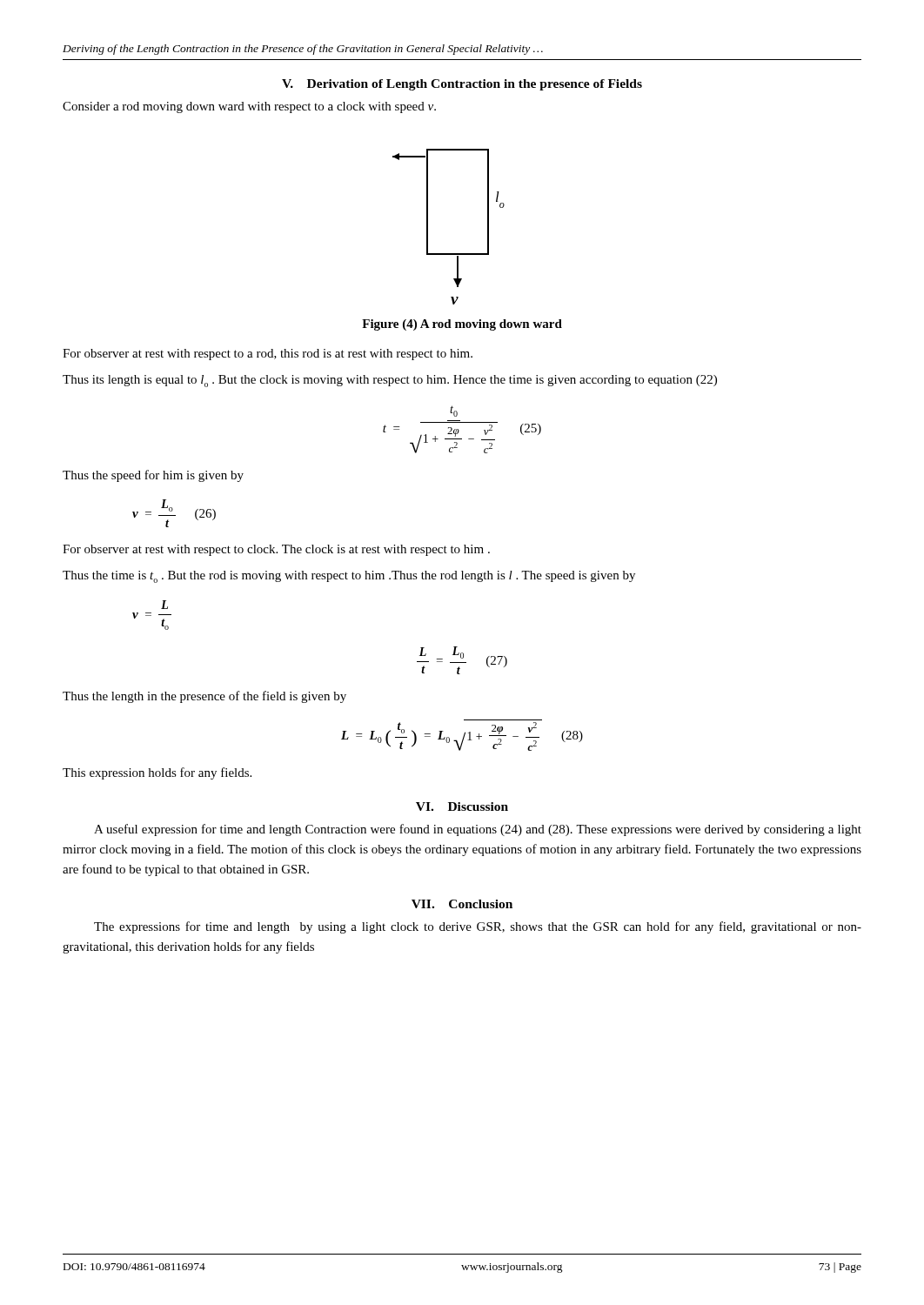924x1305 pixels.
Task: Select the text block containing "Consider a rod moving down"
Action: 250,106
